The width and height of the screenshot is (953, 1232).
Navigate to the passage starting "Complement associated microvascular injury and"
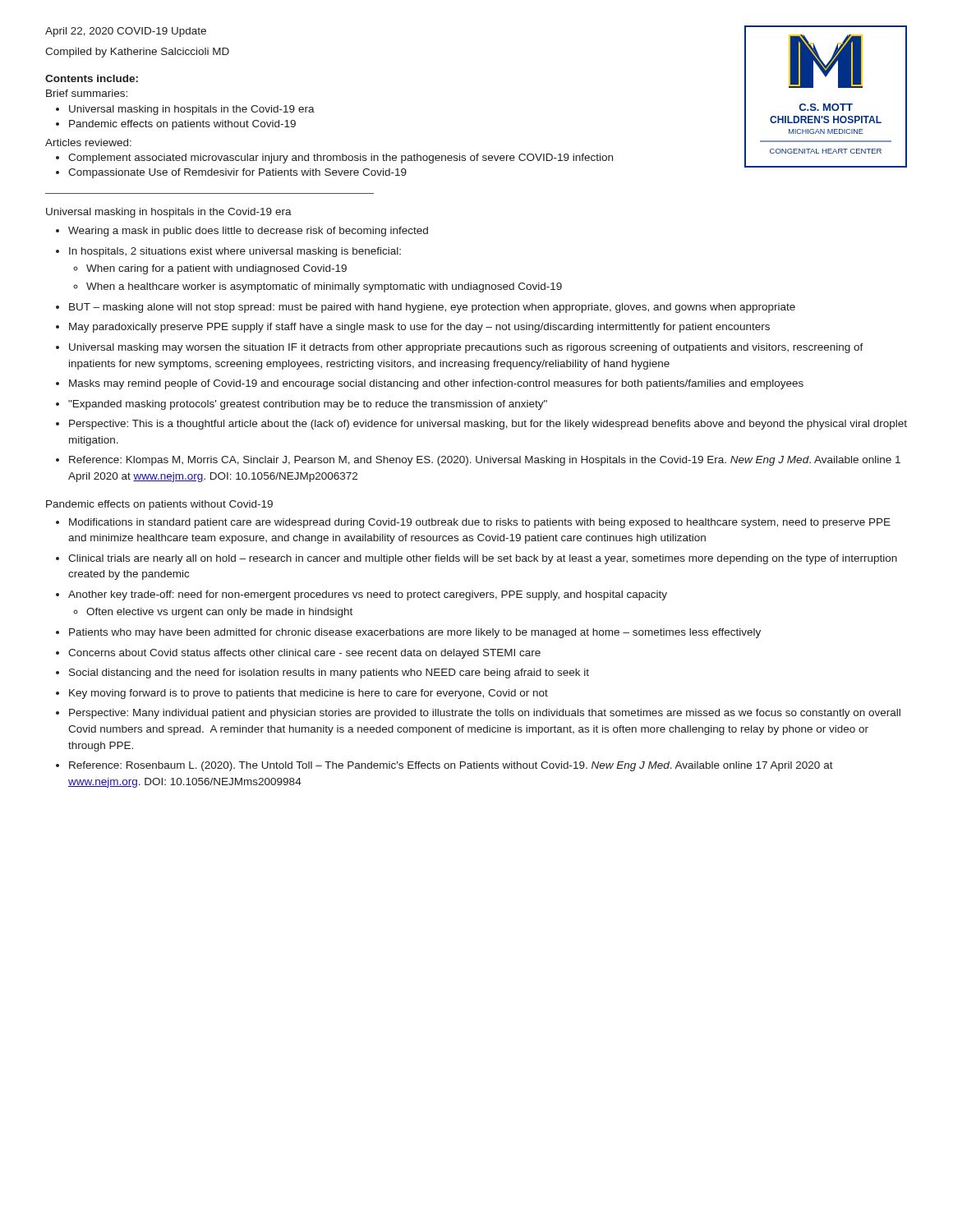[341, 157]
